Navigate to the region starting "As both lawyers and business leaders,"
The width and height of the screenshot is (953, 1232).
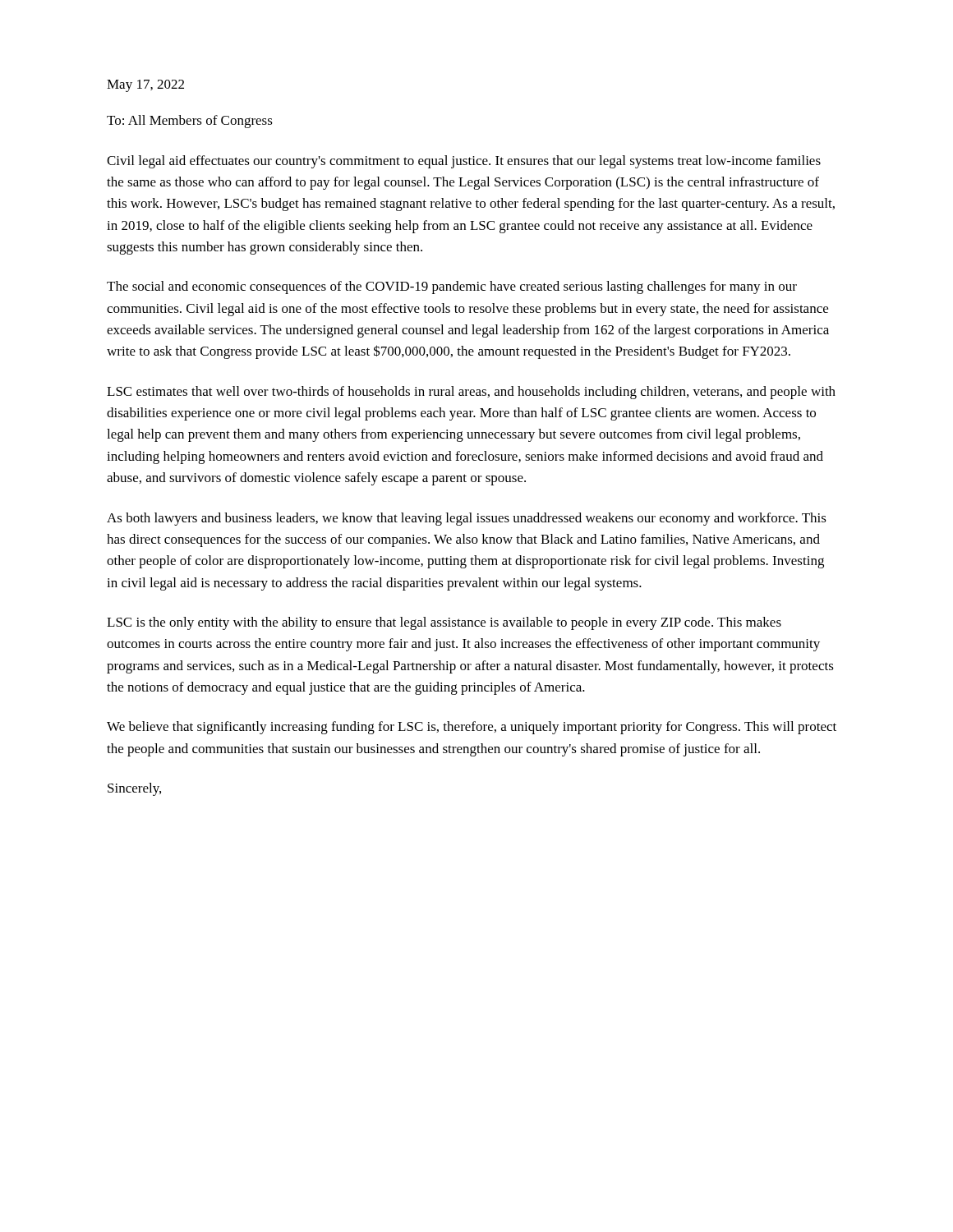click(x=467, y=550)
